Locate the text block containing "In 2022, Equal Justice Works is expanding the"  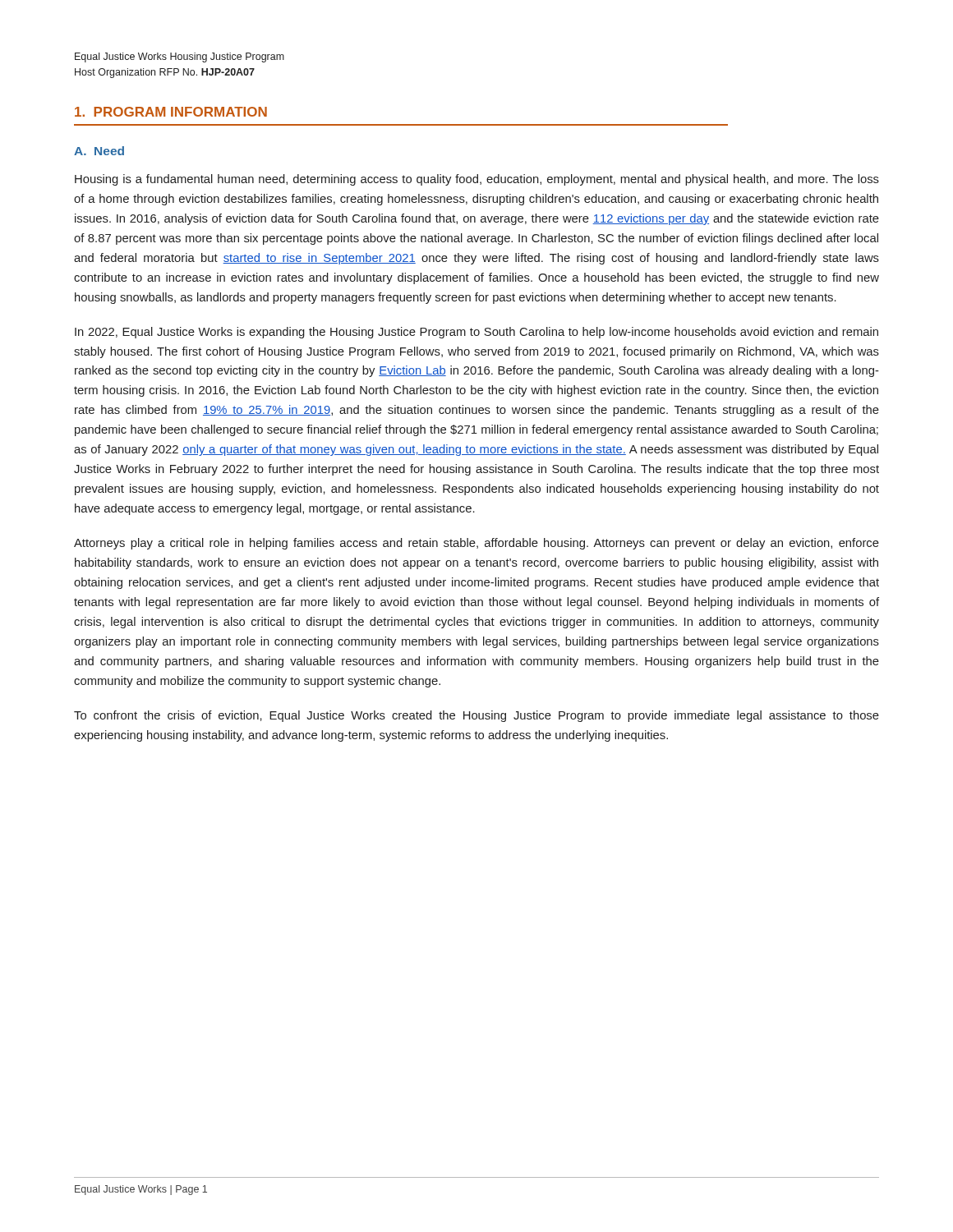[476, 420]
